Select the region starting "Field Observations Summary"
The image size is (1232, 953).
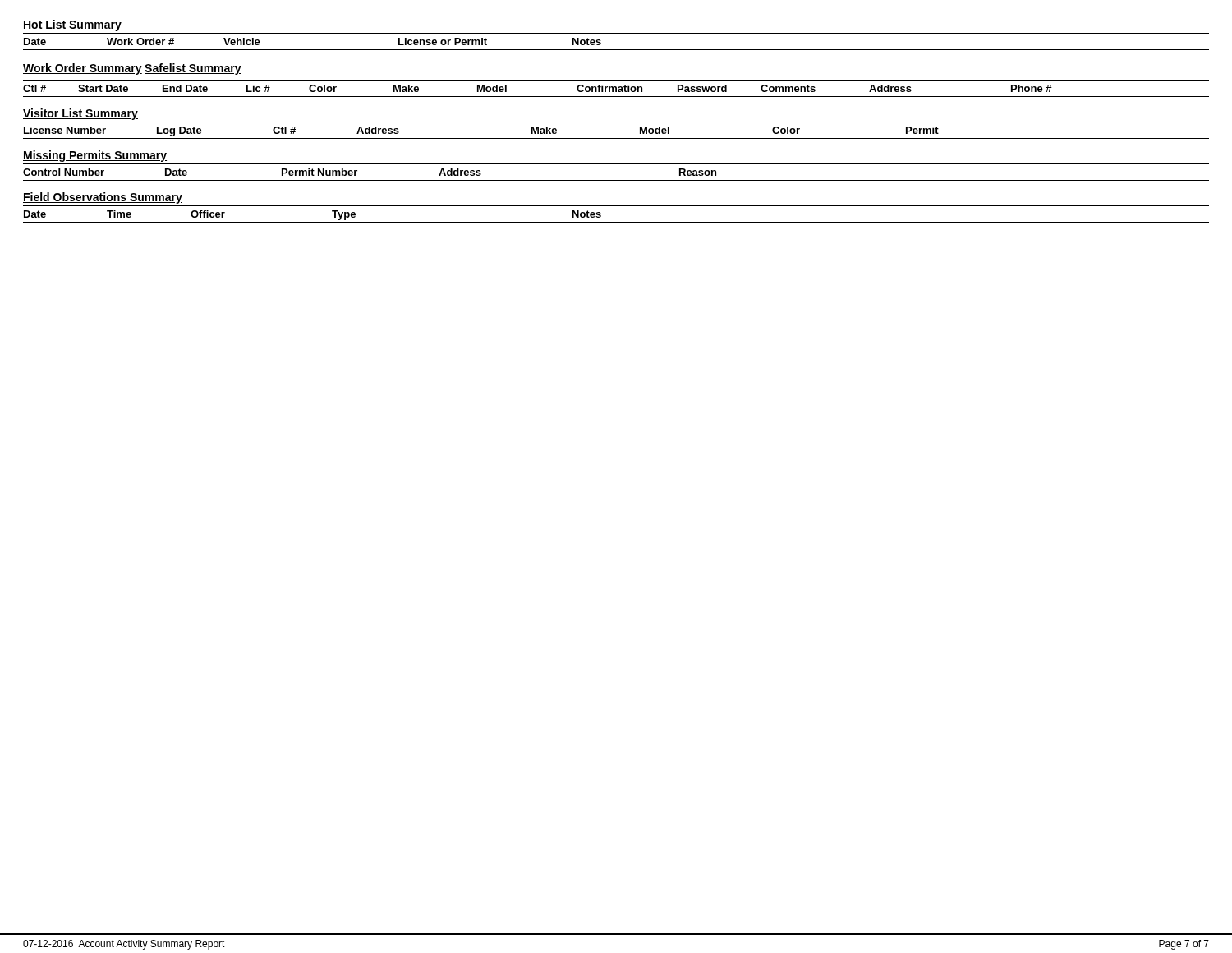[103, 197]
